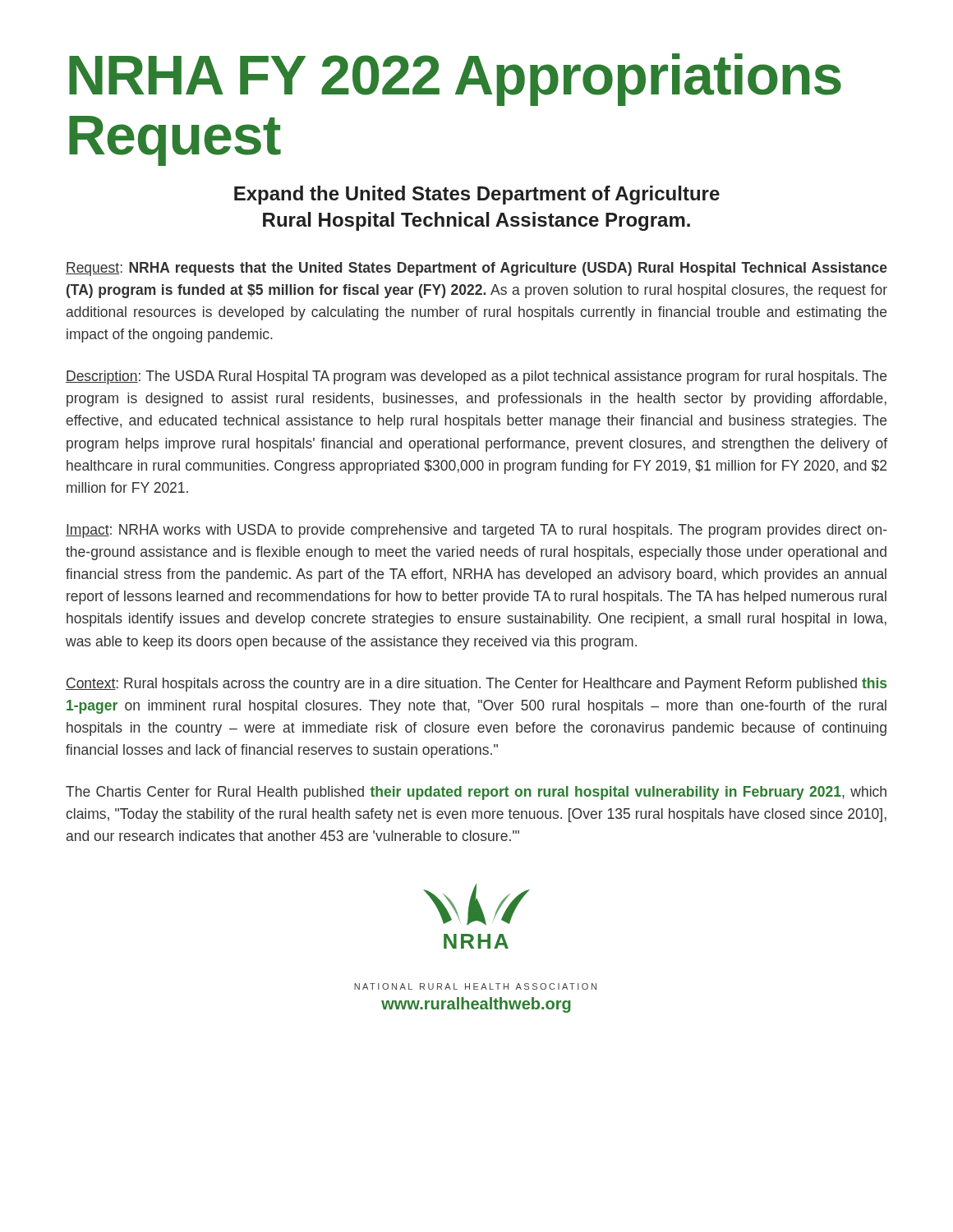Find the element starting "Request: NRHA requests that the United States"
953x1232 pixels.
[x=476, y=301]
